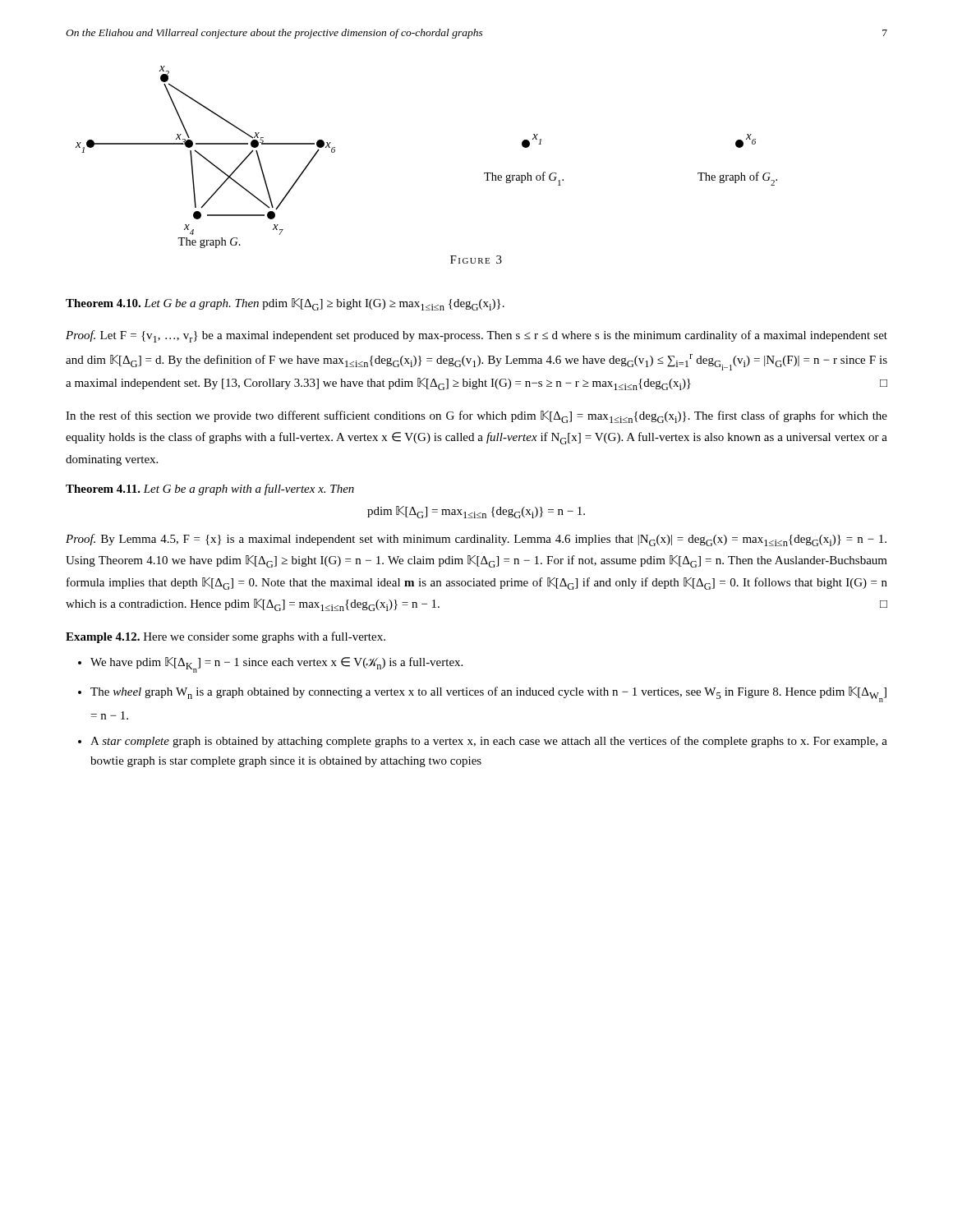Where is the passage that starts "Proof. Let F ="?
The image size is (953, 1232).
pyautogui.click(x=476, y=361)
